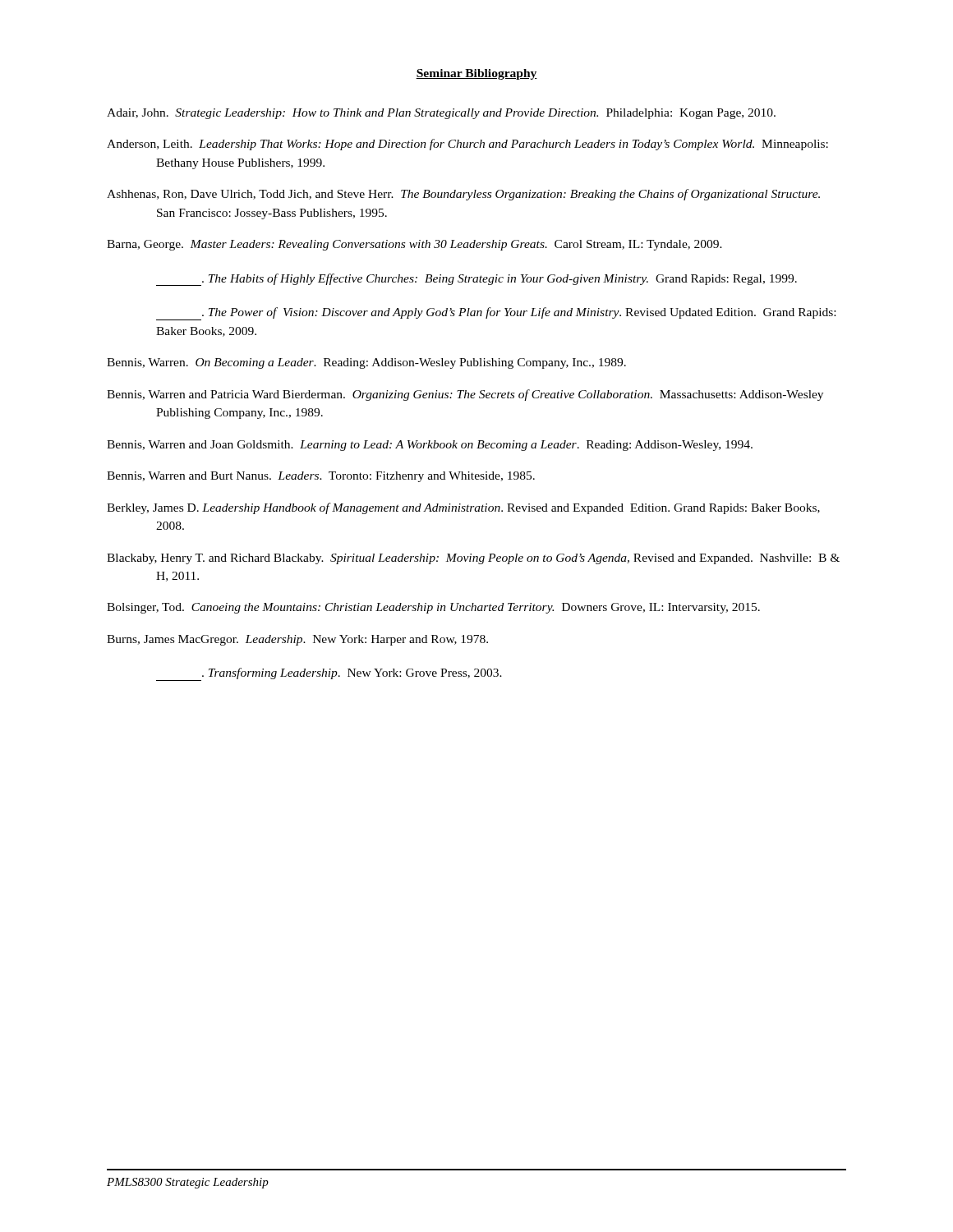The image size is (953, 1232).
Task: Locate the region starting "Bolsinger, Tod. Canoeing the Mountains: Christian"
Action: [x=434, y=607]
